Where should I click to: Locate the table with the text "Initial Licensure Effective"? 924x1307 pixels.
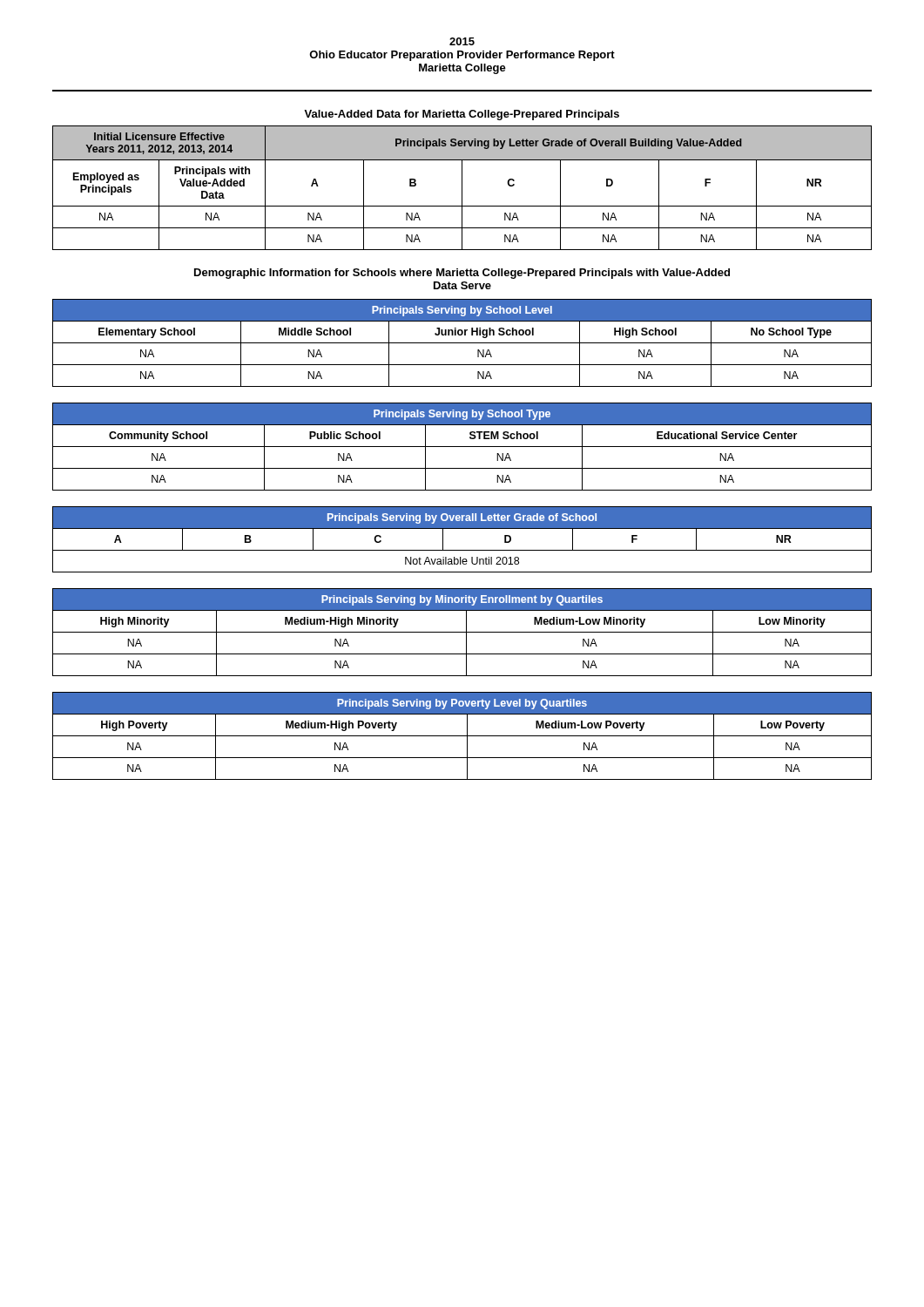click(x=462, y=179)
